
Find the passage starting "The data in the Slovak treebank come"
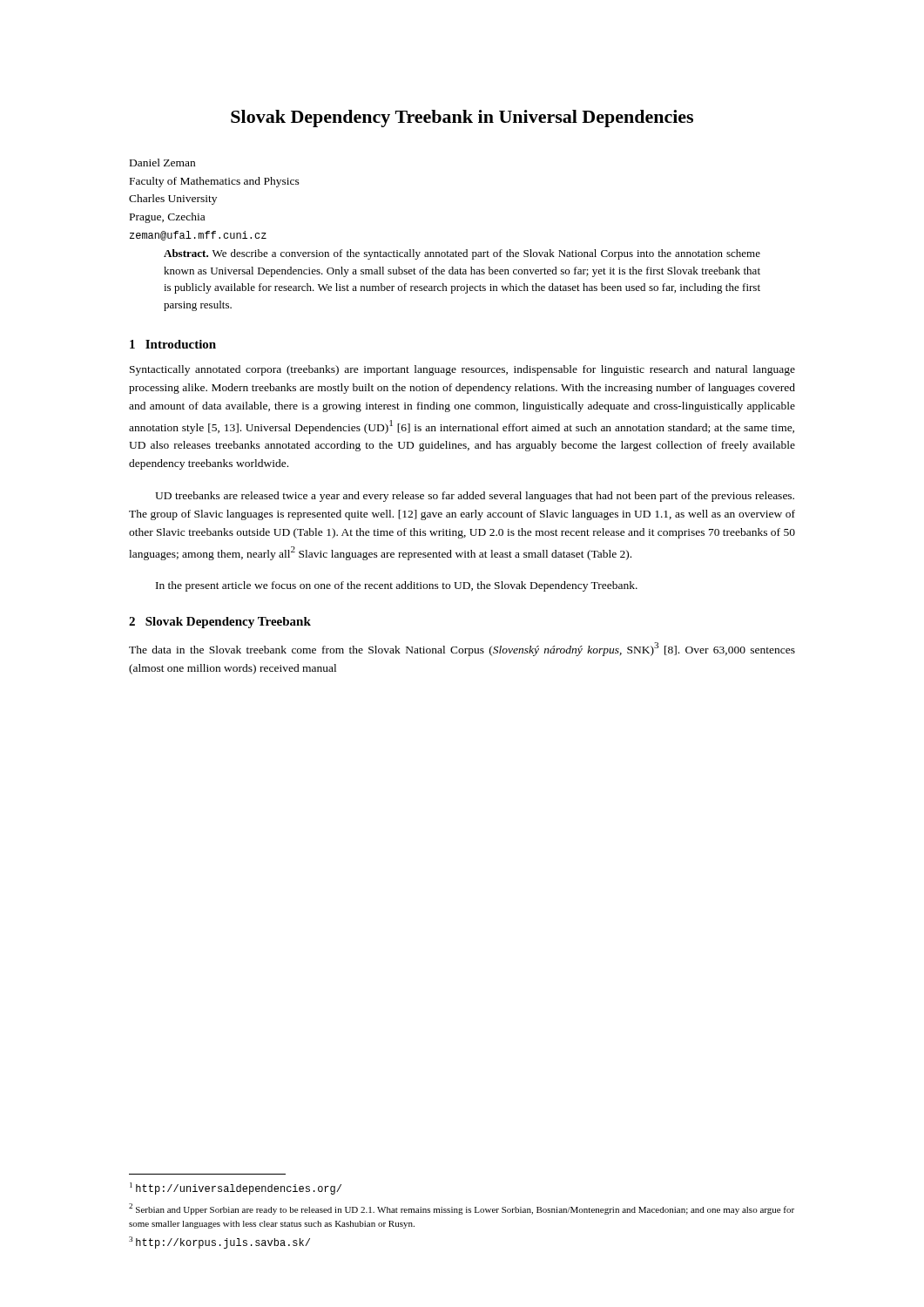[462, 657]
